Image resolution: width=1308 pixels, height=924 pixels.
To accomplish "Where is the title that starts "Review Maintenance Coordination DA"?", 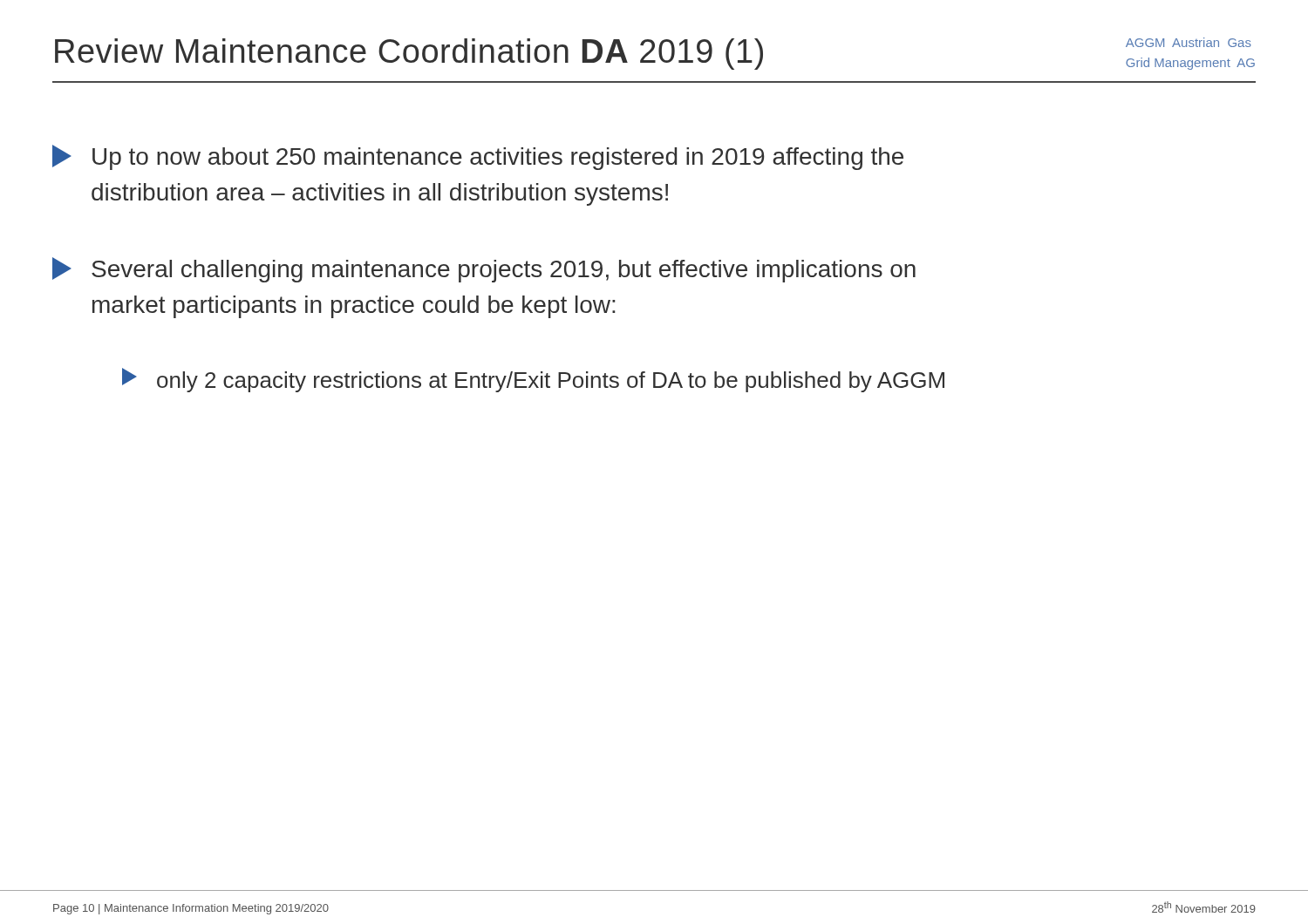I will point(409,51).
